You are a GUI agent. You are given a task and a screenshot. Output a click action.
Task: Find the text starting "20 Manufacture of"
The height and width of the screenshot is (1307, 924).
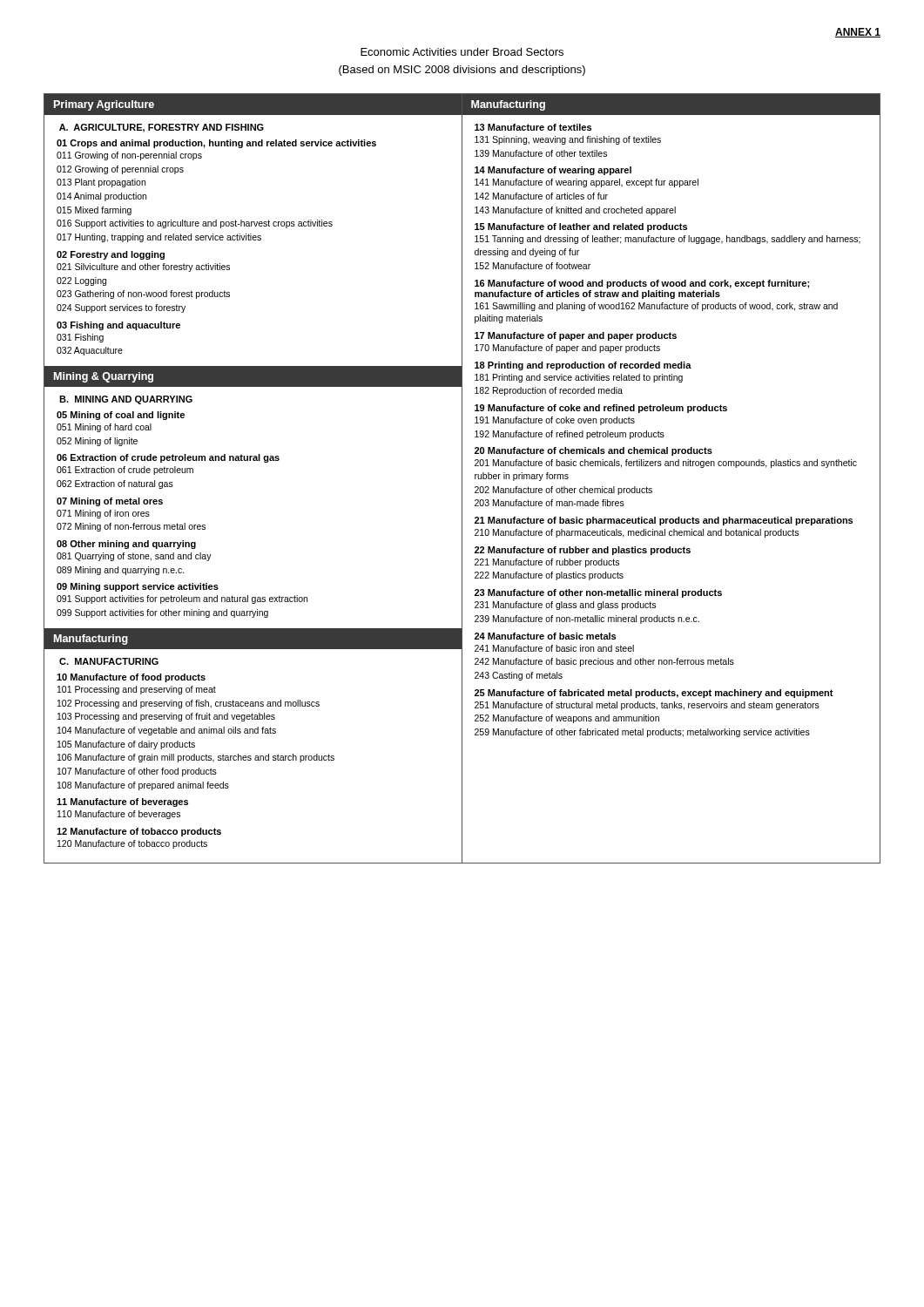click(594, 451)
